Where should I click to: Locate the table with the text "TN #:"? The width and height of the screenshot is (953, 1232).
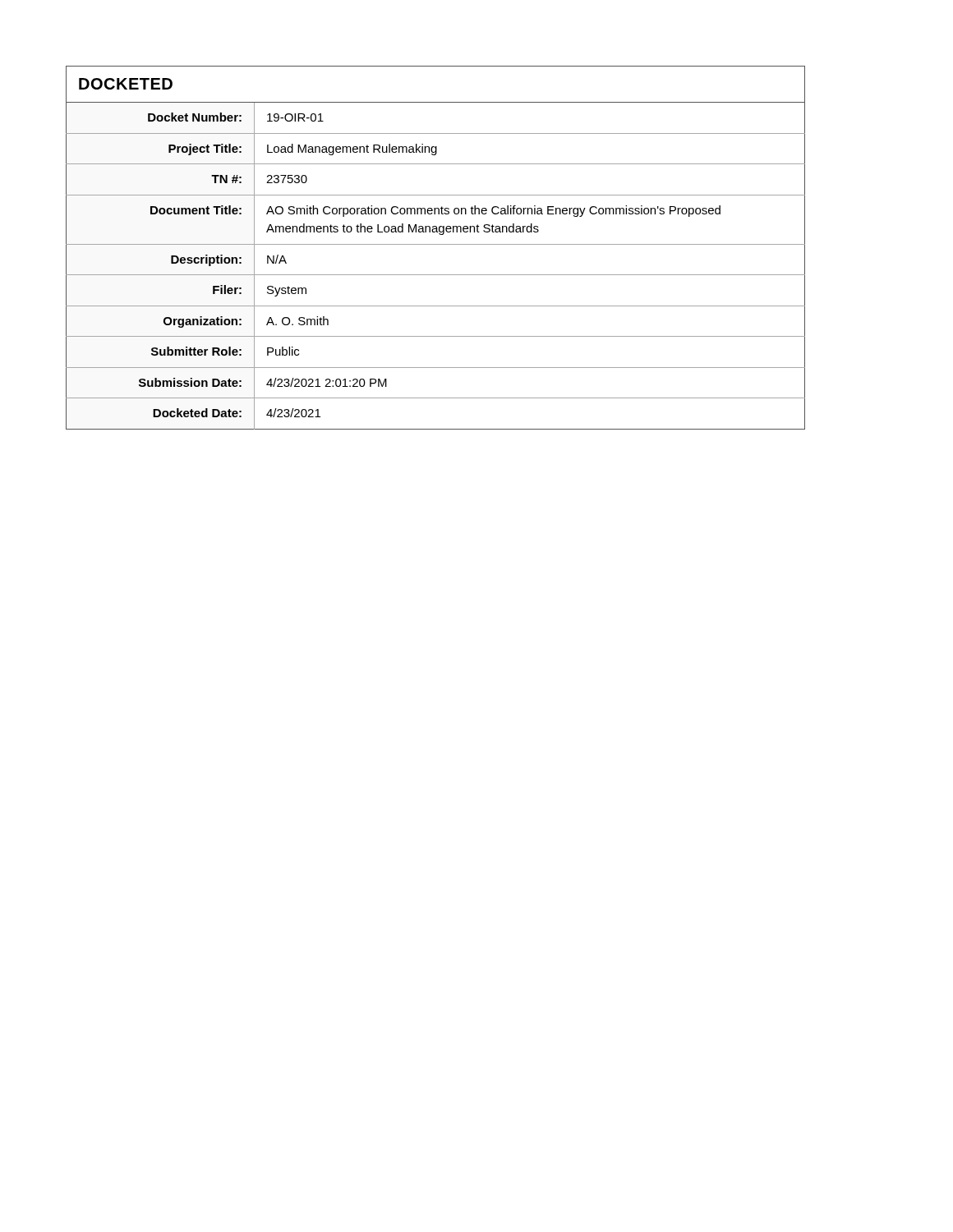435,247
